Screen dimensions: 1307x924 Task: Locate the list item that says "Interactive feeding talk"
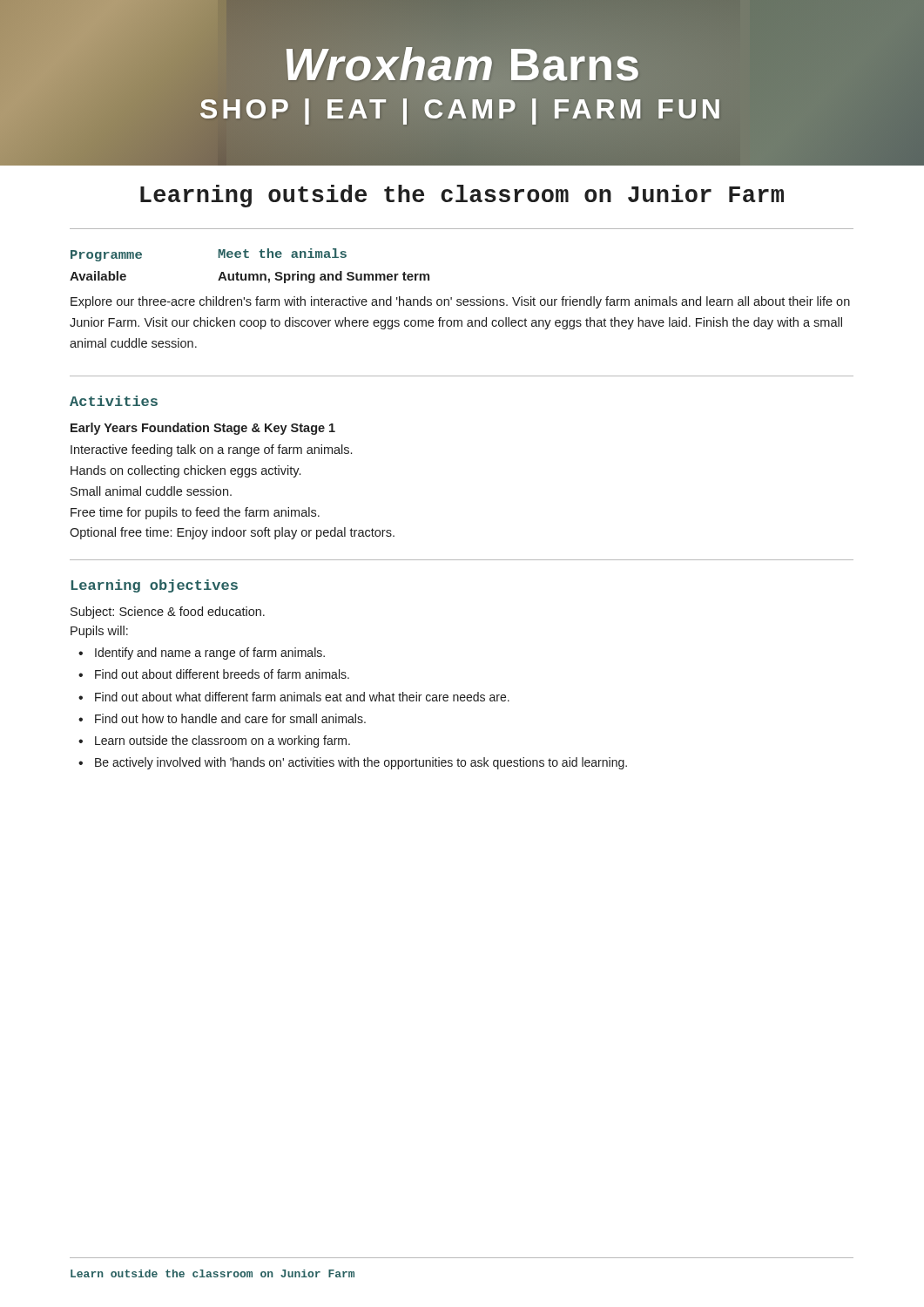point(211,449)
